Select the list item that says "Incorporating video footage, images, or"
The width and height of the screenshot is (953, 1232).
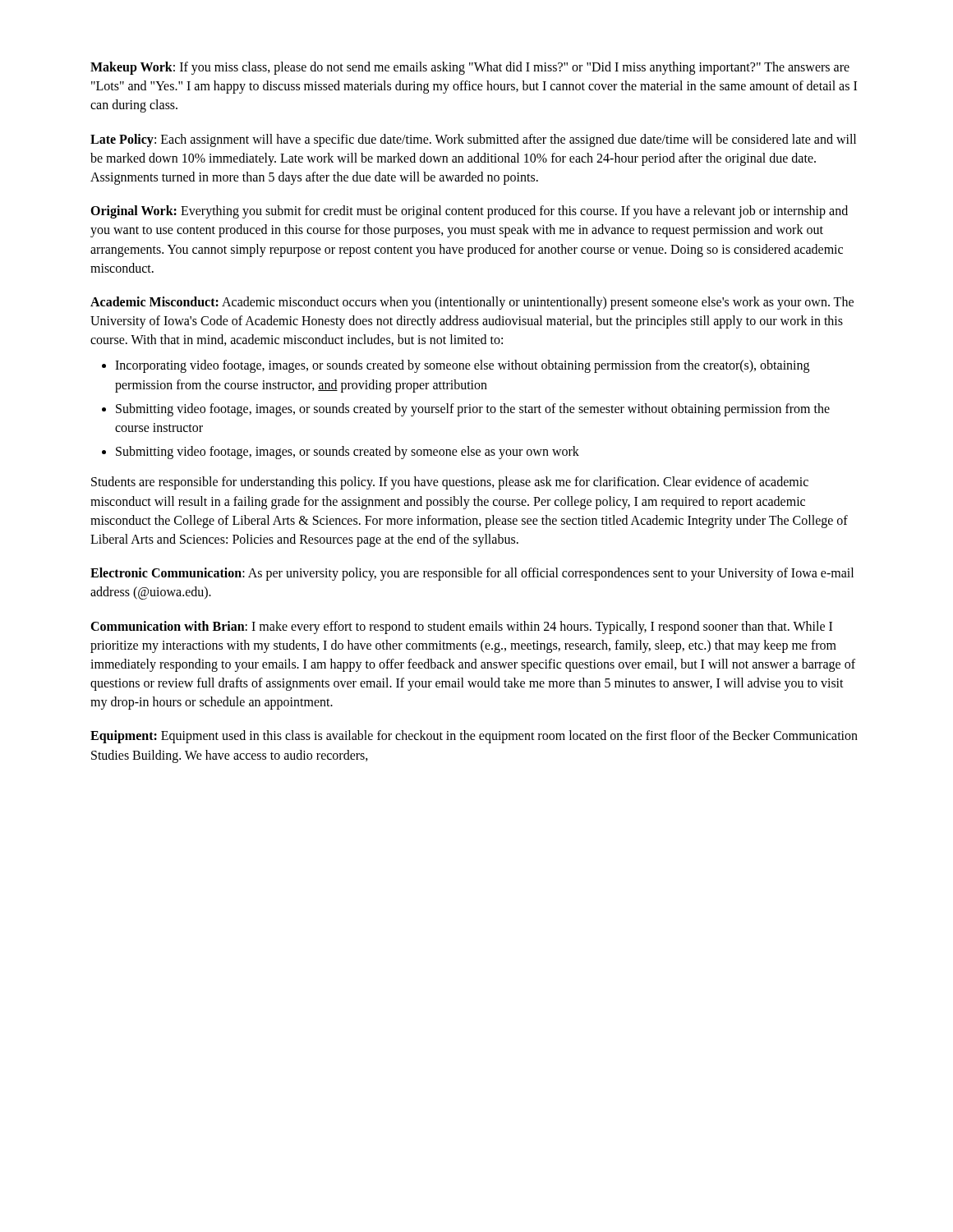pyautogui.click(x=462, y=375)
